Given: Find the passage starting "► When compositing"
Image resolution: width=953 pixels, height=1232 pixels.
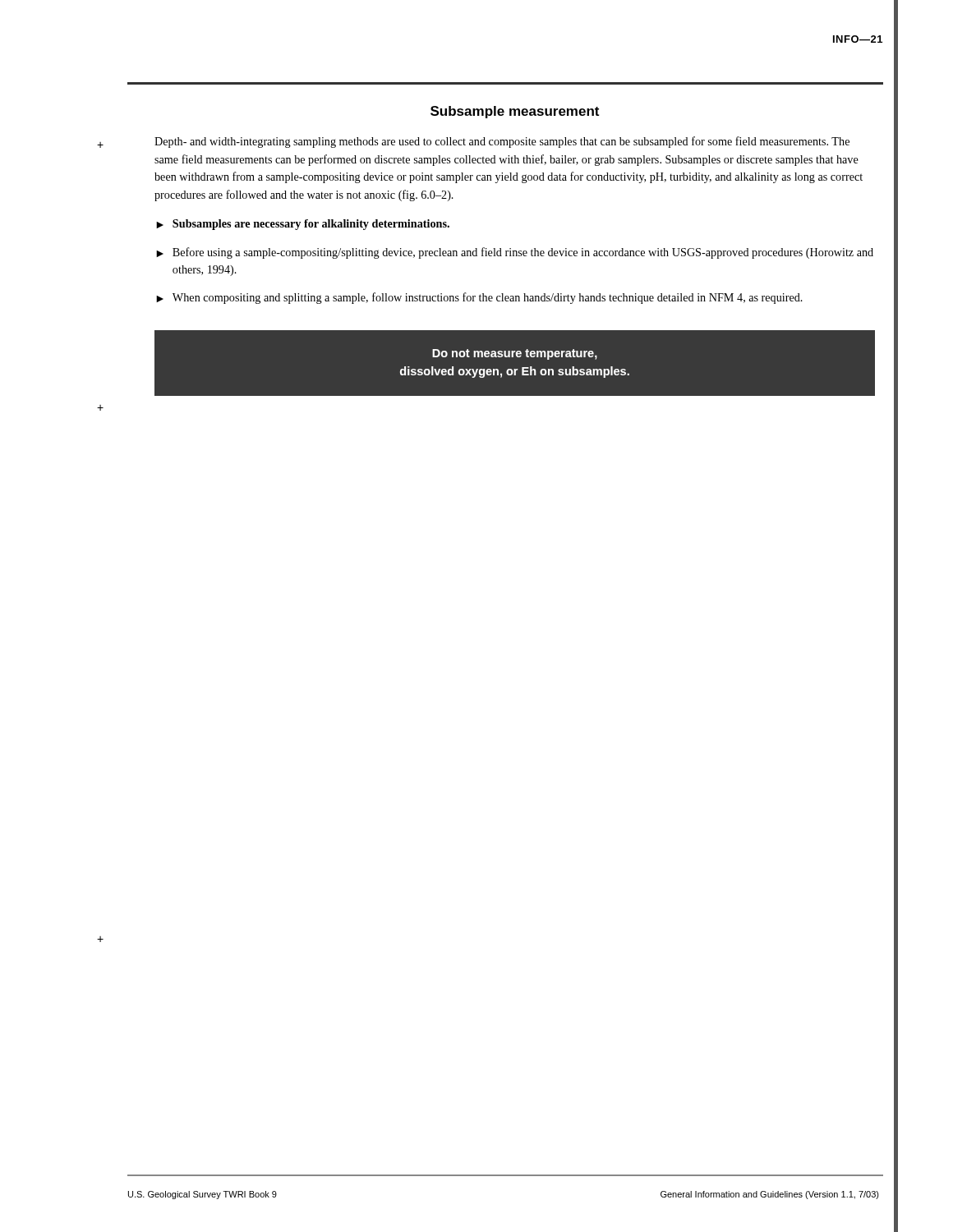Looking at the screenshot, I should [x=515, y=298].
